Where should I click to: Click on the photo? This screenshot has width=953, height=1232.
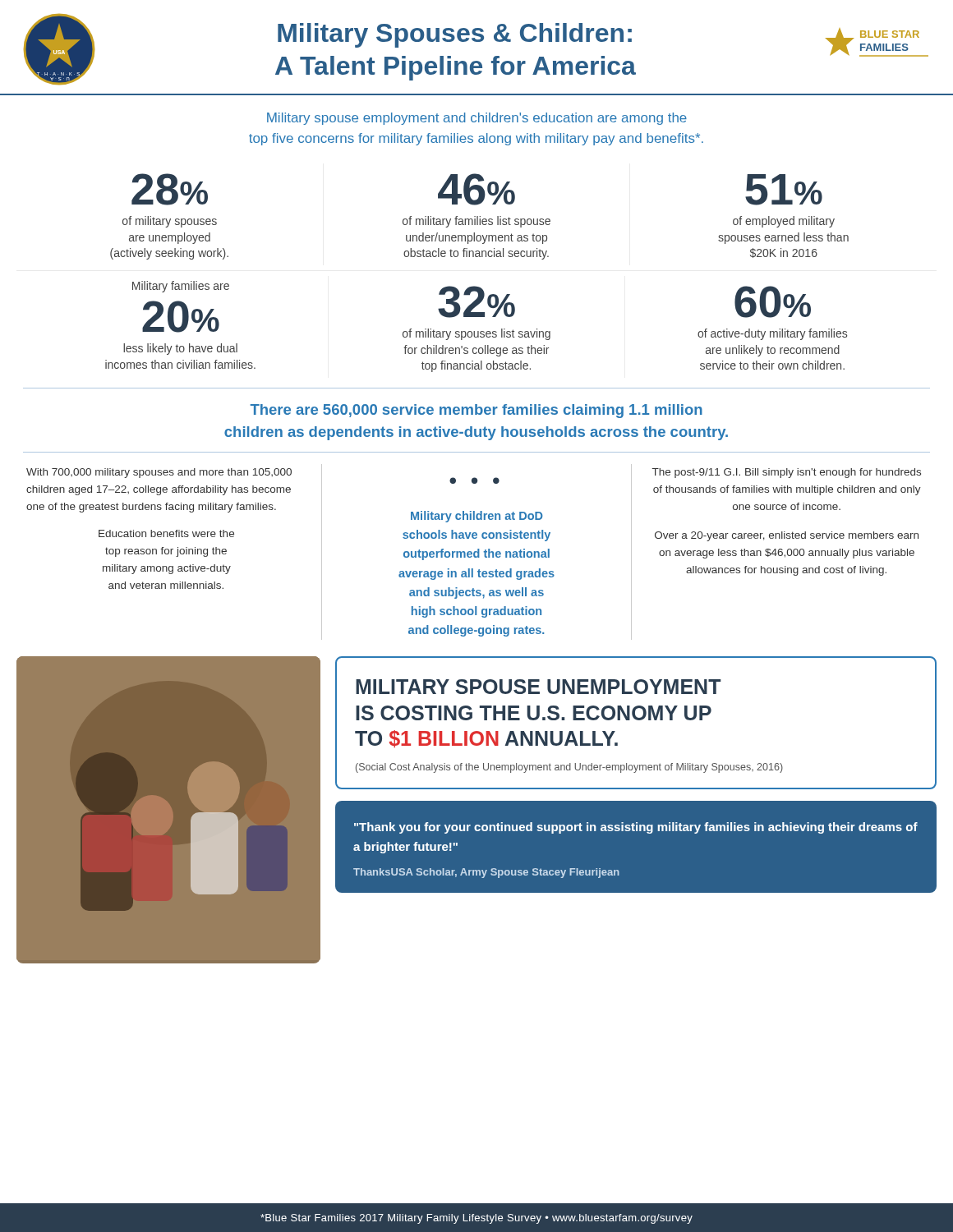point(168,810)
